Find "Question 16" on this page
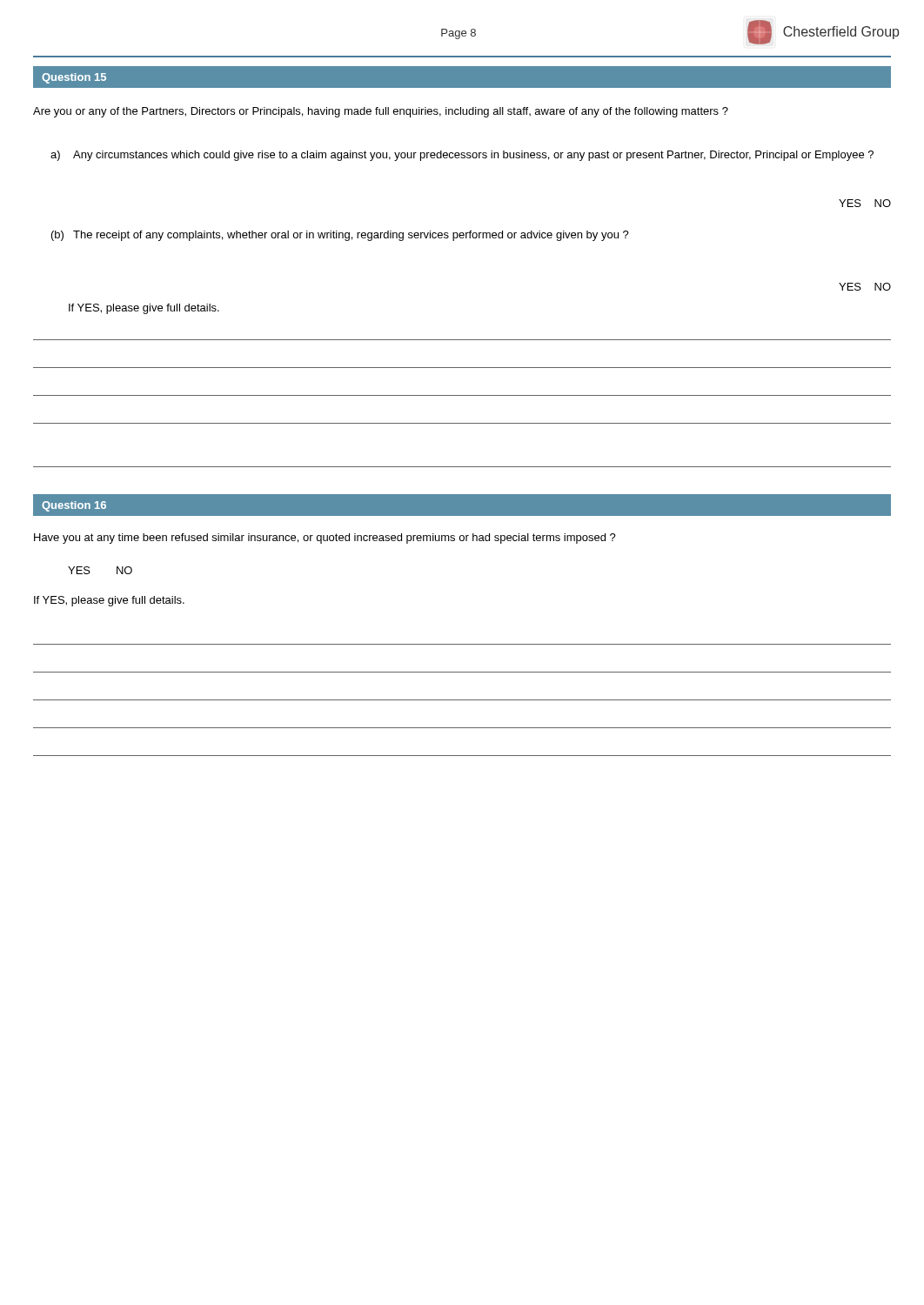The height and width of the screenshot is (1305, 924). click(x=74, y=505)
